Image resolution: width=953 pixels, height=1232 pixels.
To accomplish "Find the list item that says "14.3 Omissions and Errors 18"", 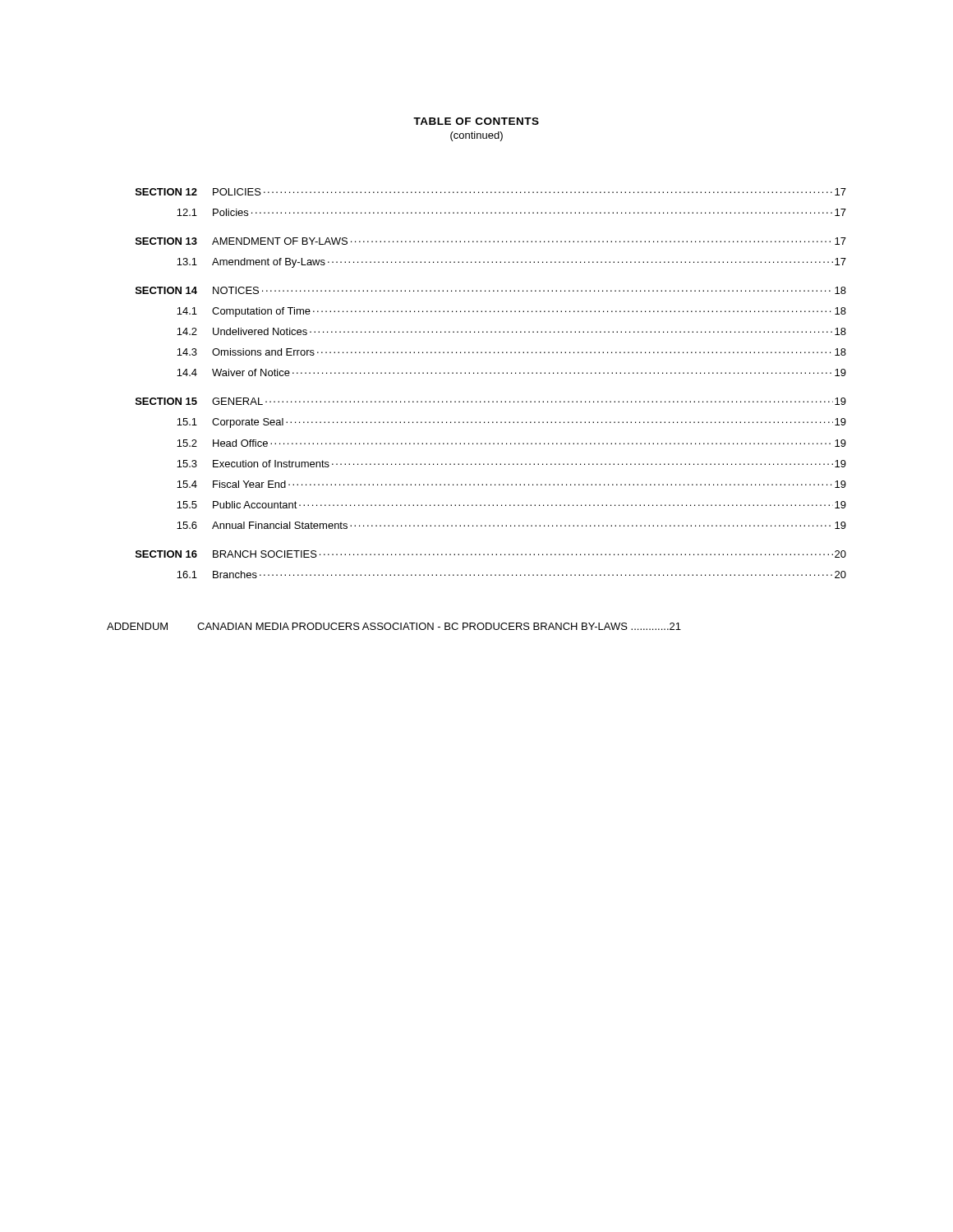I will (x=476, y=353).
